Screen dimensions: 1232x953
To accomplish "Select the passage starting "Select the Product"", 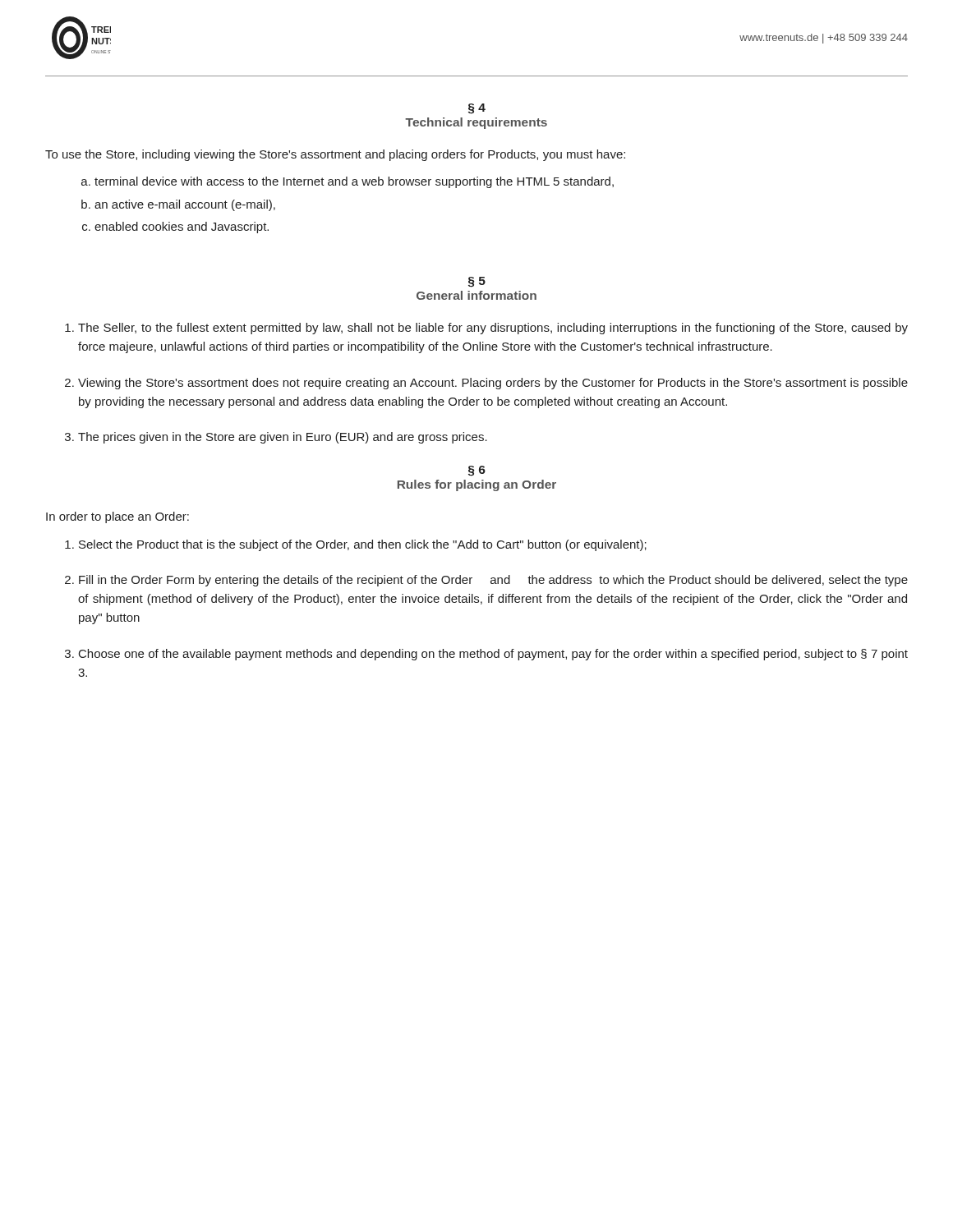I will (x=363, y=544).
